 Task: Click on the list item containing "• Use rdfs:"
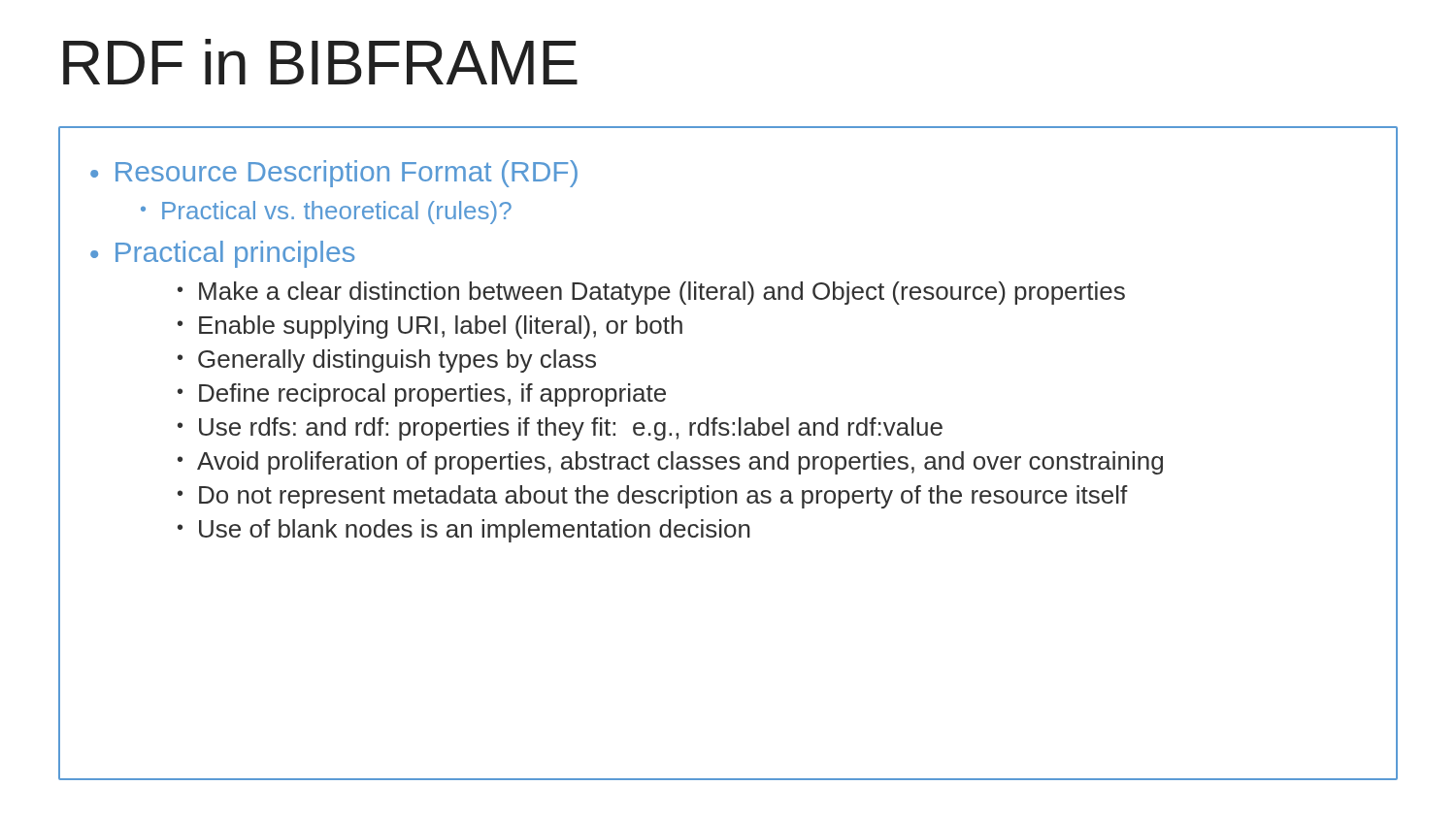pos(560,427)
